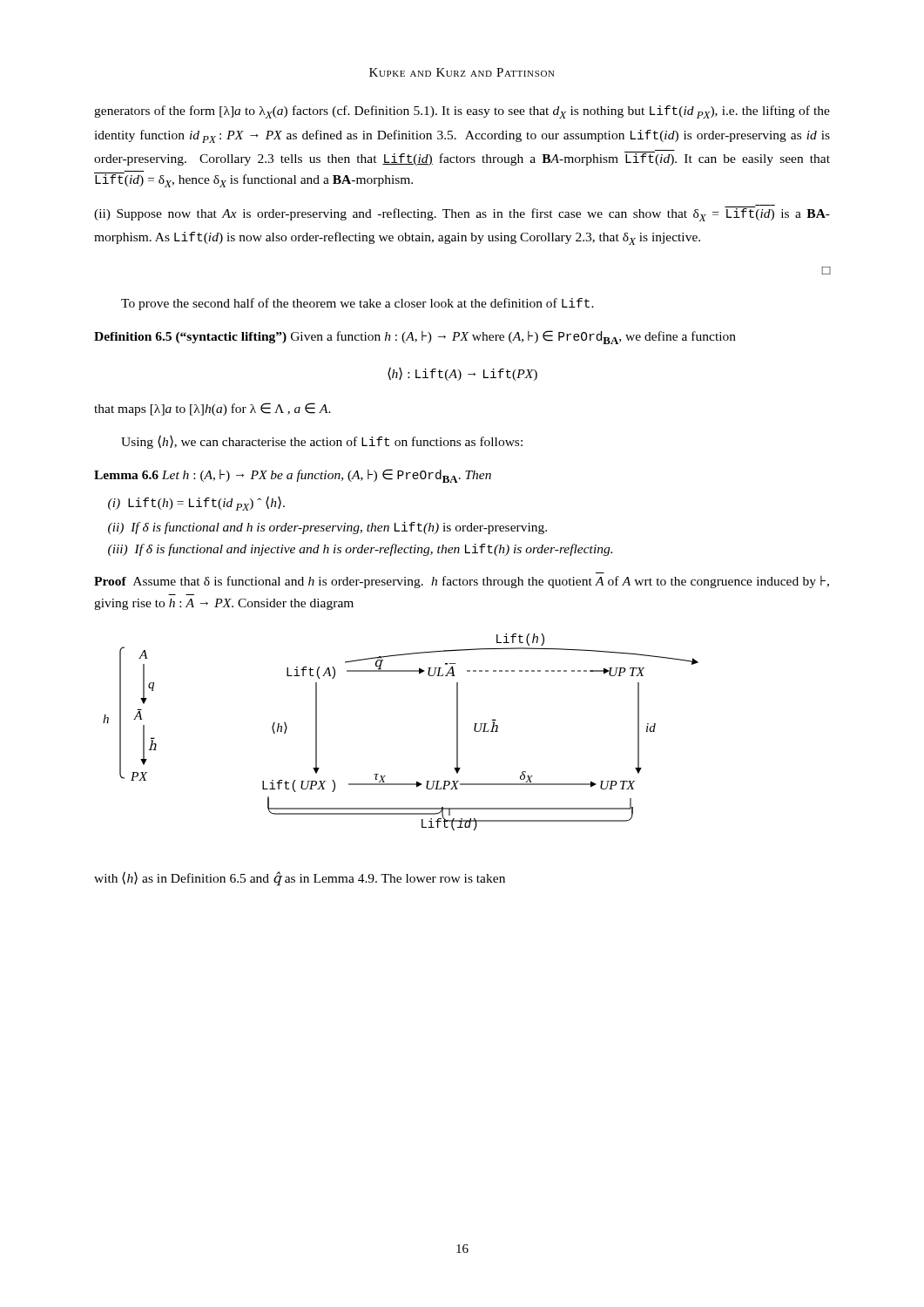Navigate to the region starting "(ii) Suppose now that Ax is order-preserving and"
Screen dimensions: 1307x924
[x=462, y=226]
